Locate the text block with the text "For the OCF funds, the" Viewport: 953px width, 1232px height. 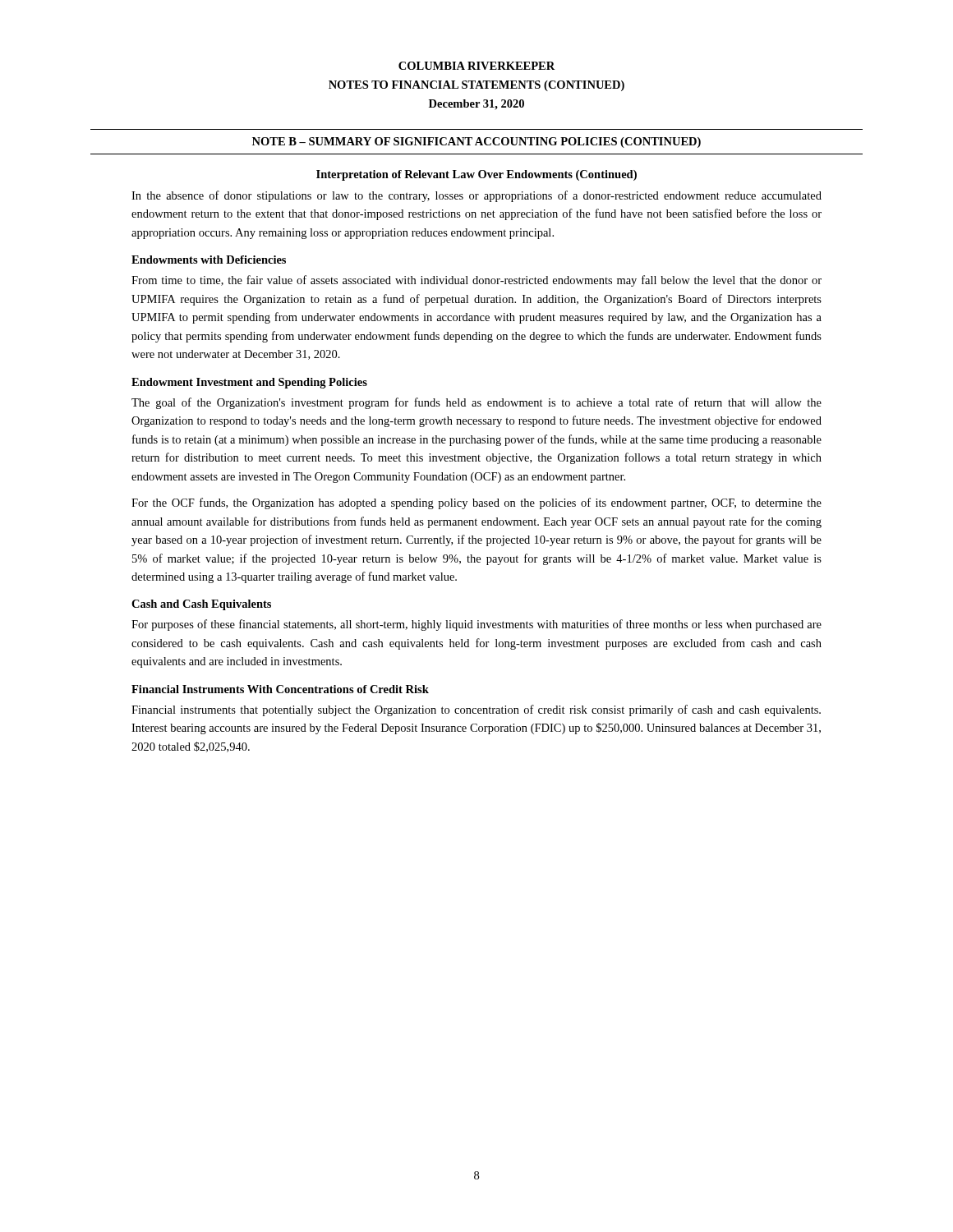pos(476,540)
